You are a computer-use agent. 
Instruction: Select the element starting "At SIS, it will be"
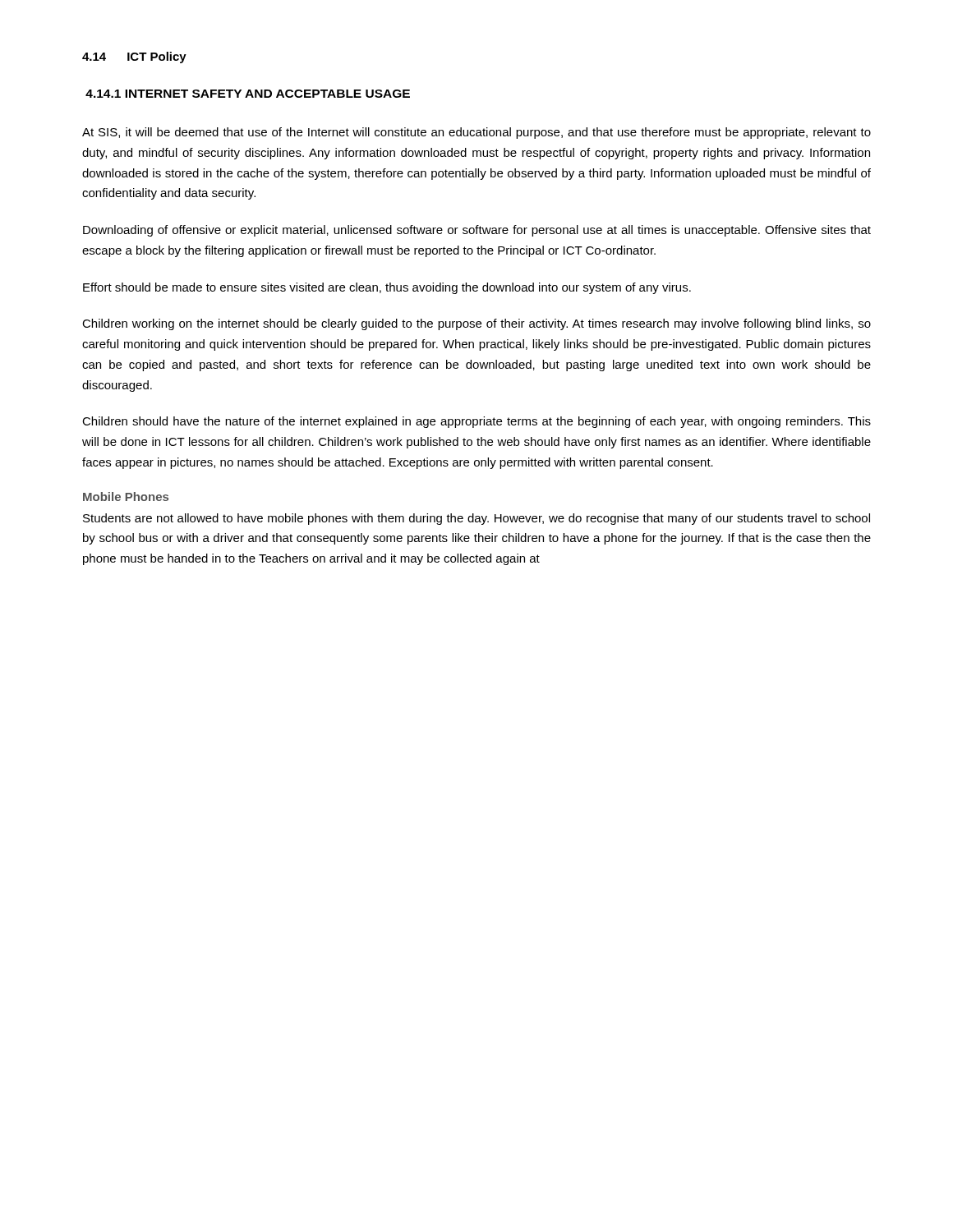point(476,162)
